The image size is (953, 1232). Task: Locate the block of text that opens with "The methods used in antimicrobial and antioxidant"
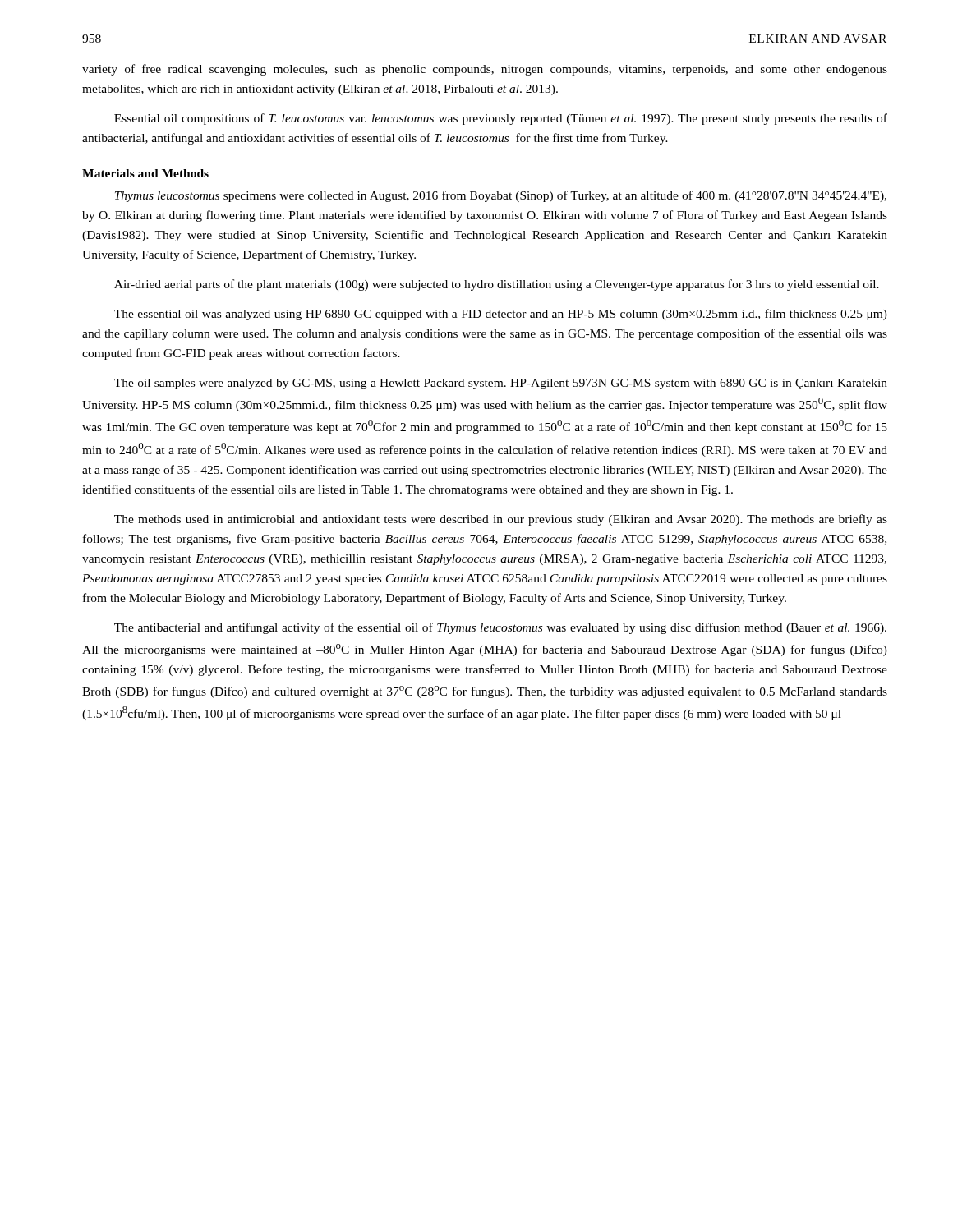click(x=485, y=558)
